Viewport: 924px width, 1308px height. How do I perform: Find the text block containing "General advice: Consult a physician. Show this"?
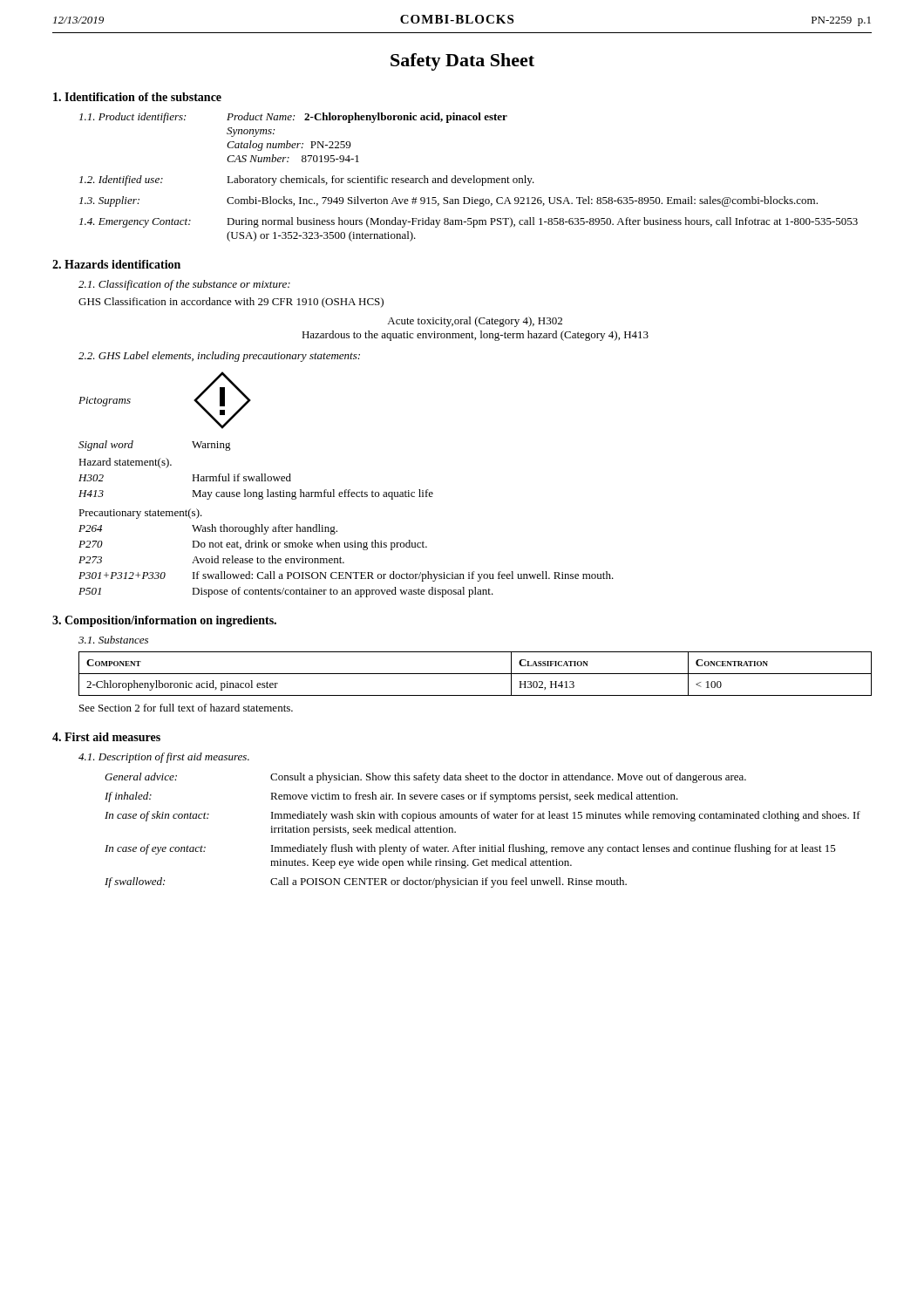[488, 777]
